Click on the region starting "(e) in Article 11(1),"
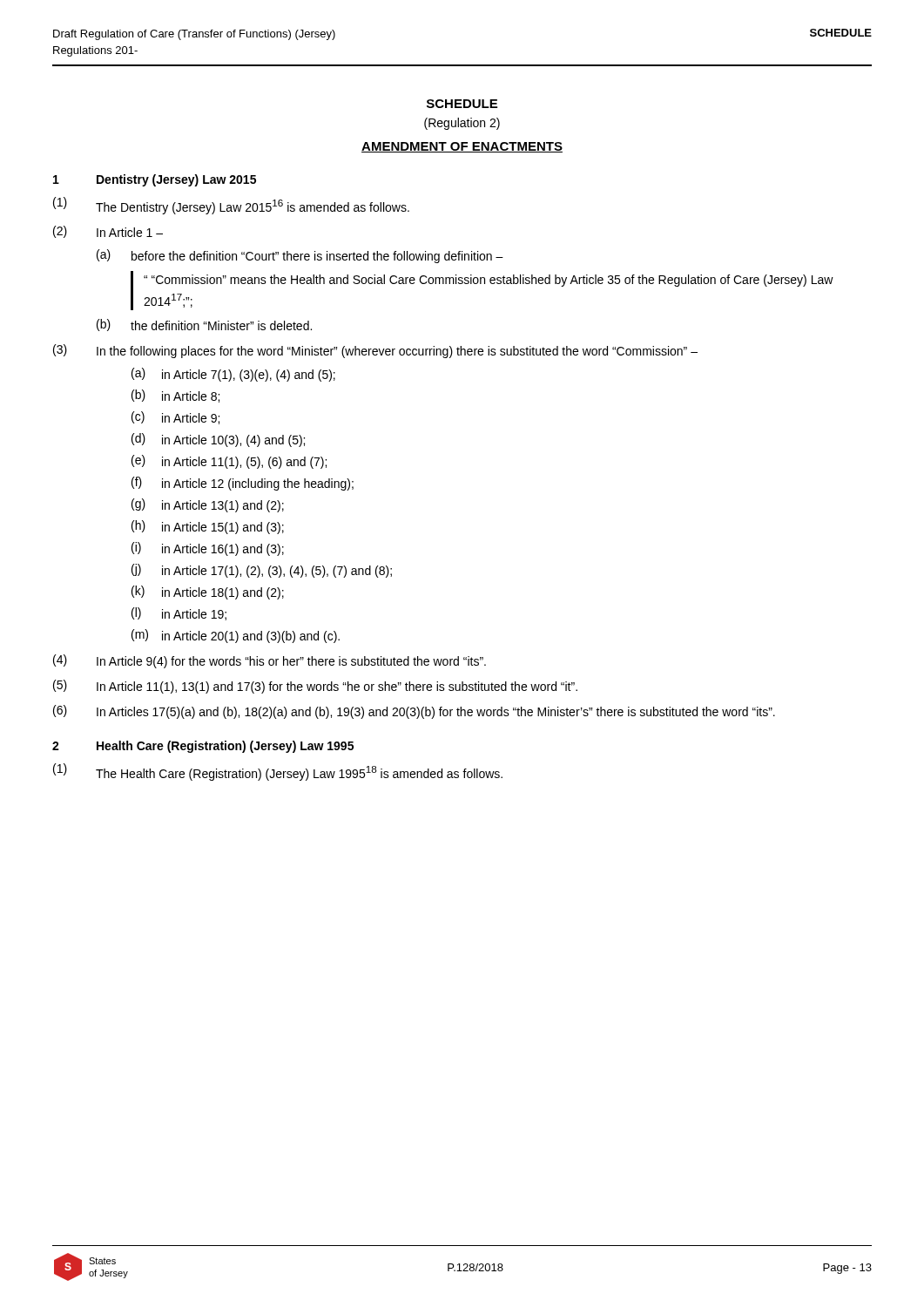 click(x=229, y=462)
